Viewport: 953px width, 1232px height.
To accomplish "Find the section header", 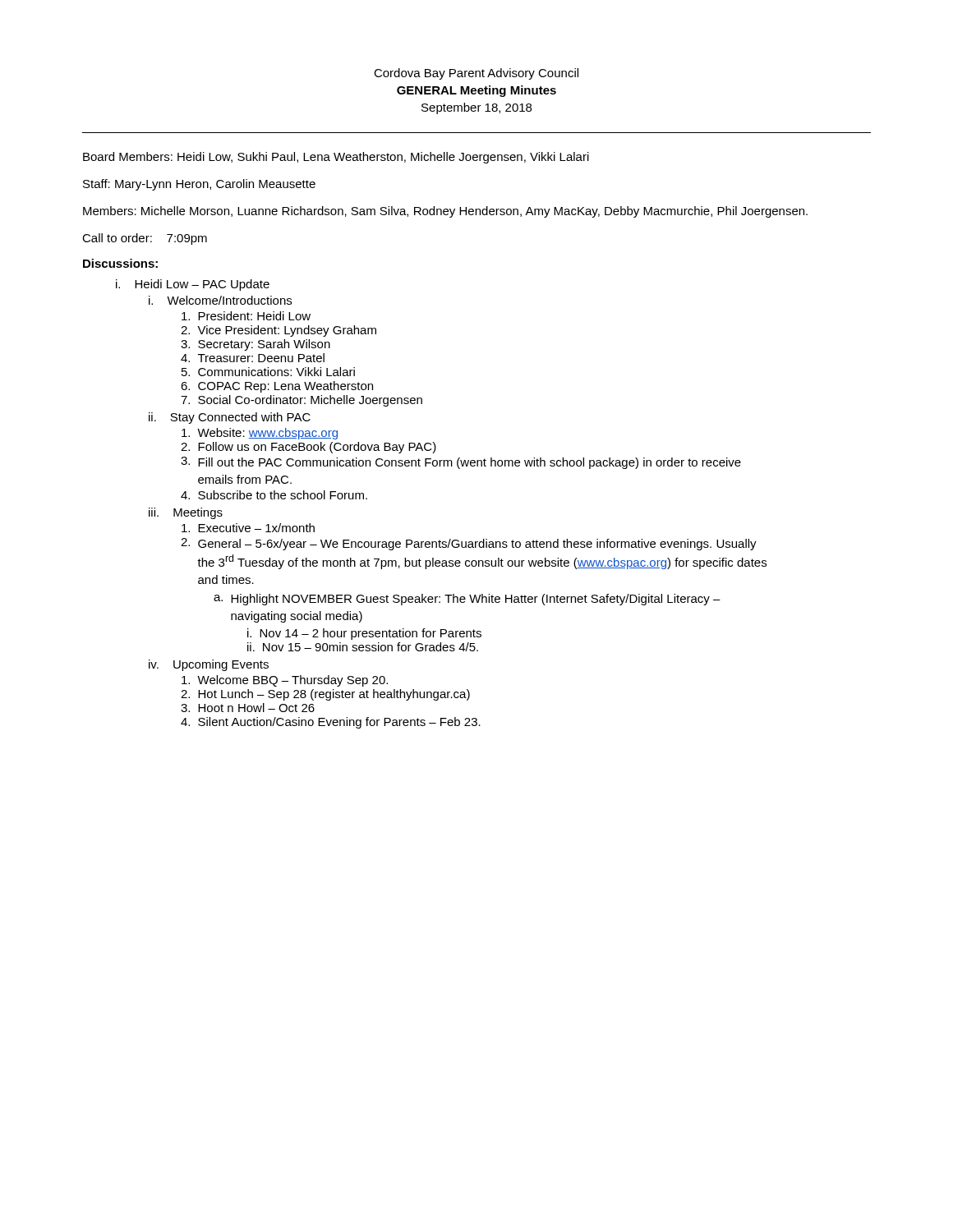I will point(121,263).
